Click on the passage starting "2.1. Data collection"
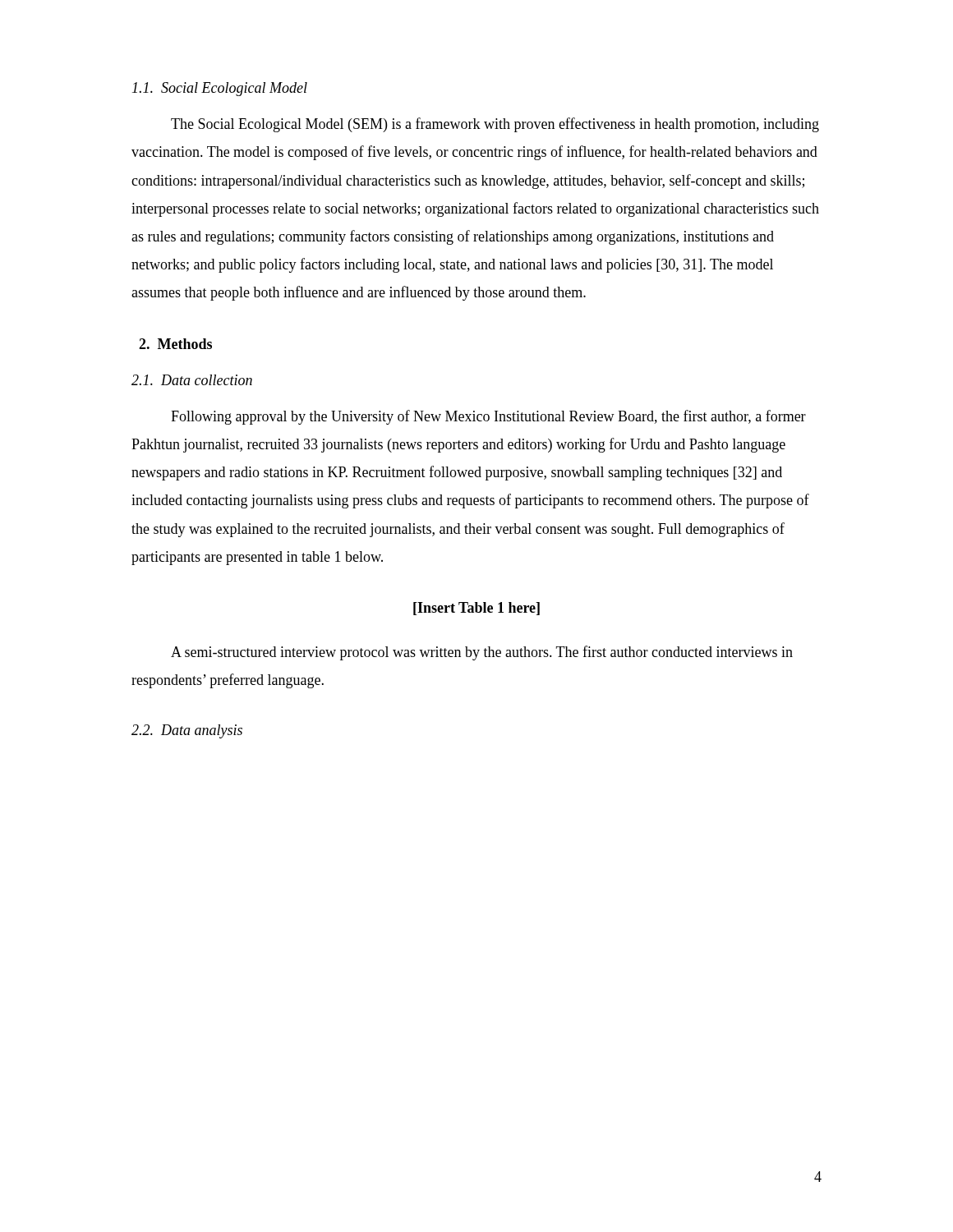 (192, 380)
